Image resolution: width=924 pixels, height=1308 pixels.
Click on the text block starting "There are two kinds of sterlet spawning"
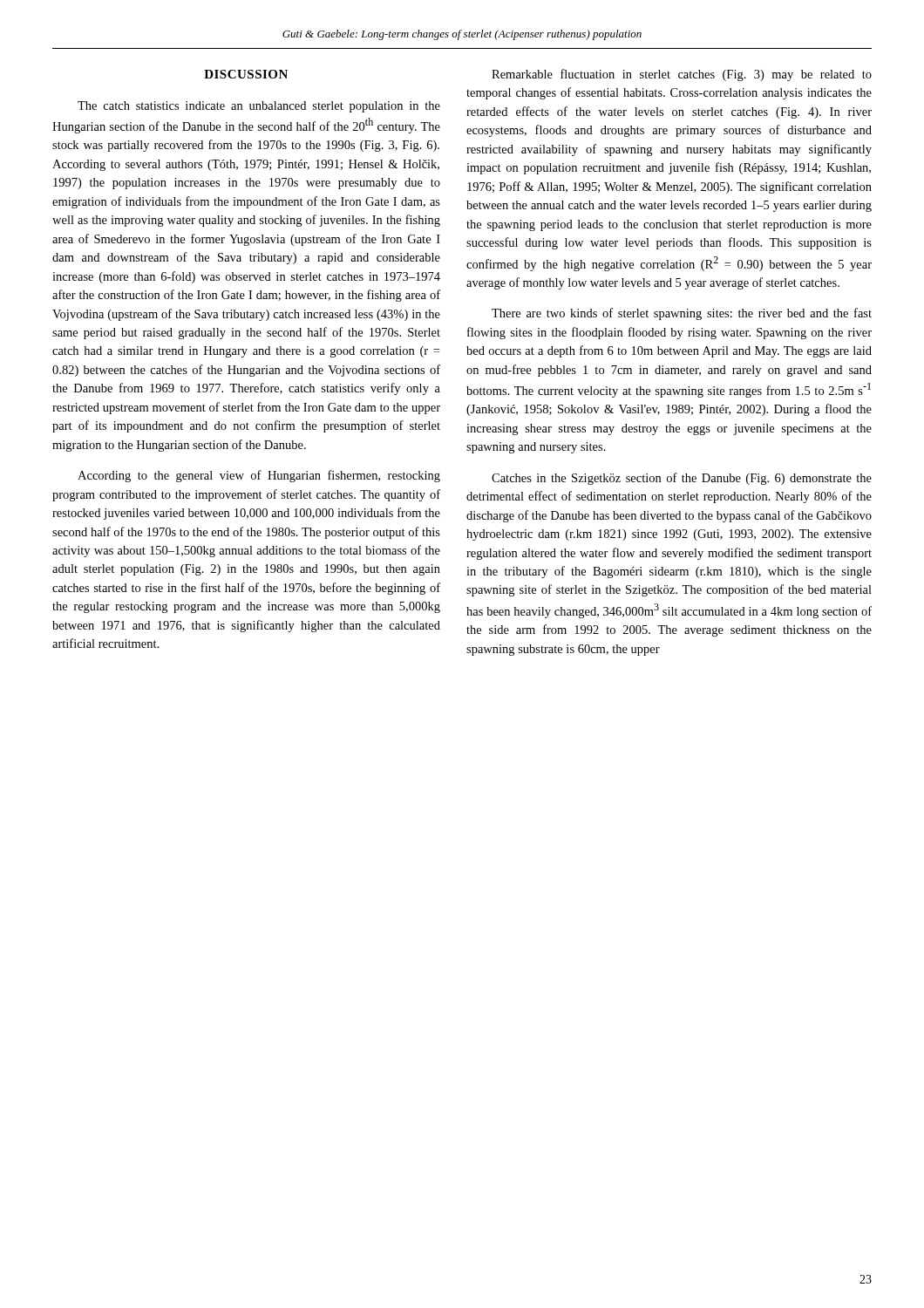669,380
